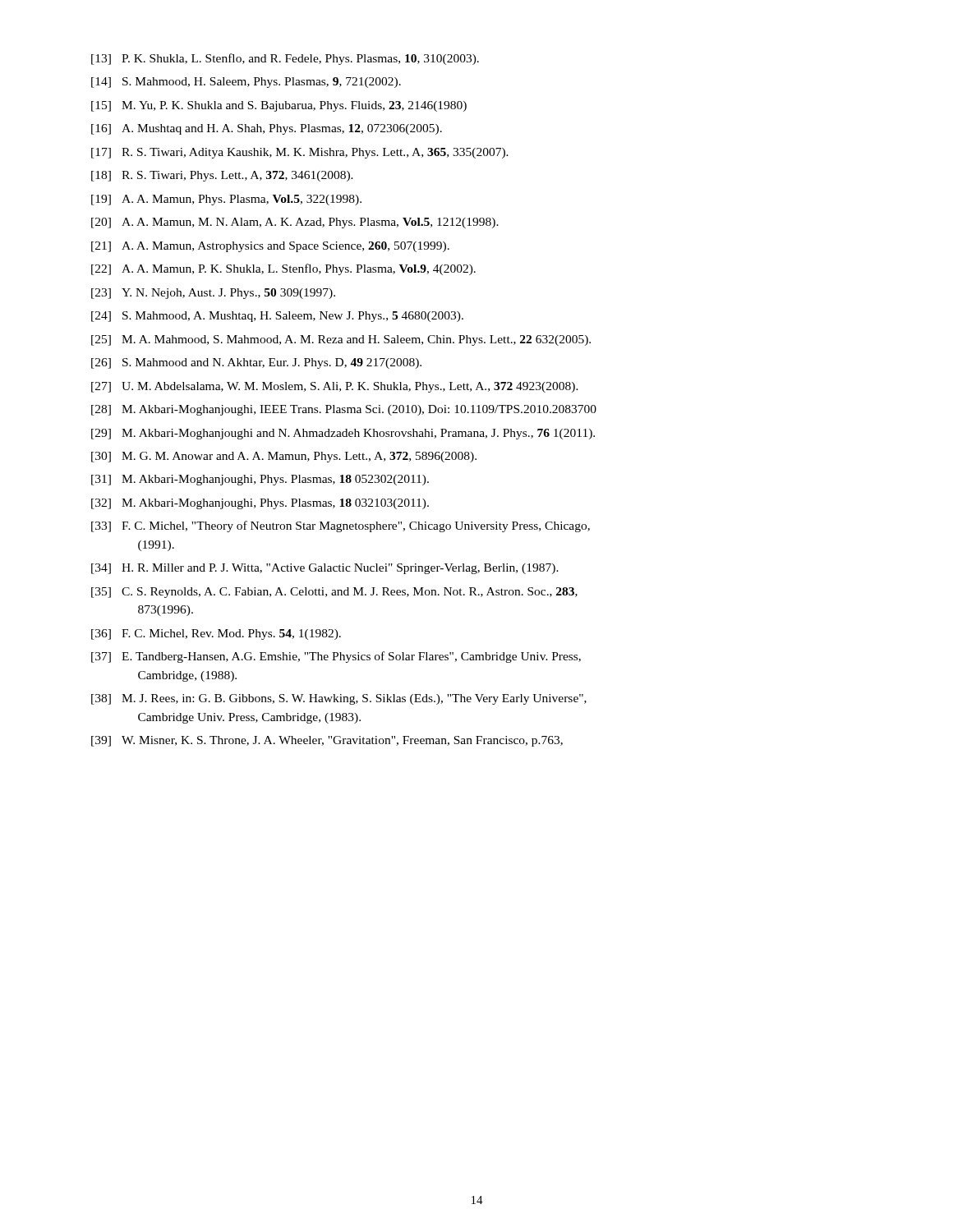Click the passage that begins "[15] M. Yu, P. K. Shukla and S."

pos(476,105)
